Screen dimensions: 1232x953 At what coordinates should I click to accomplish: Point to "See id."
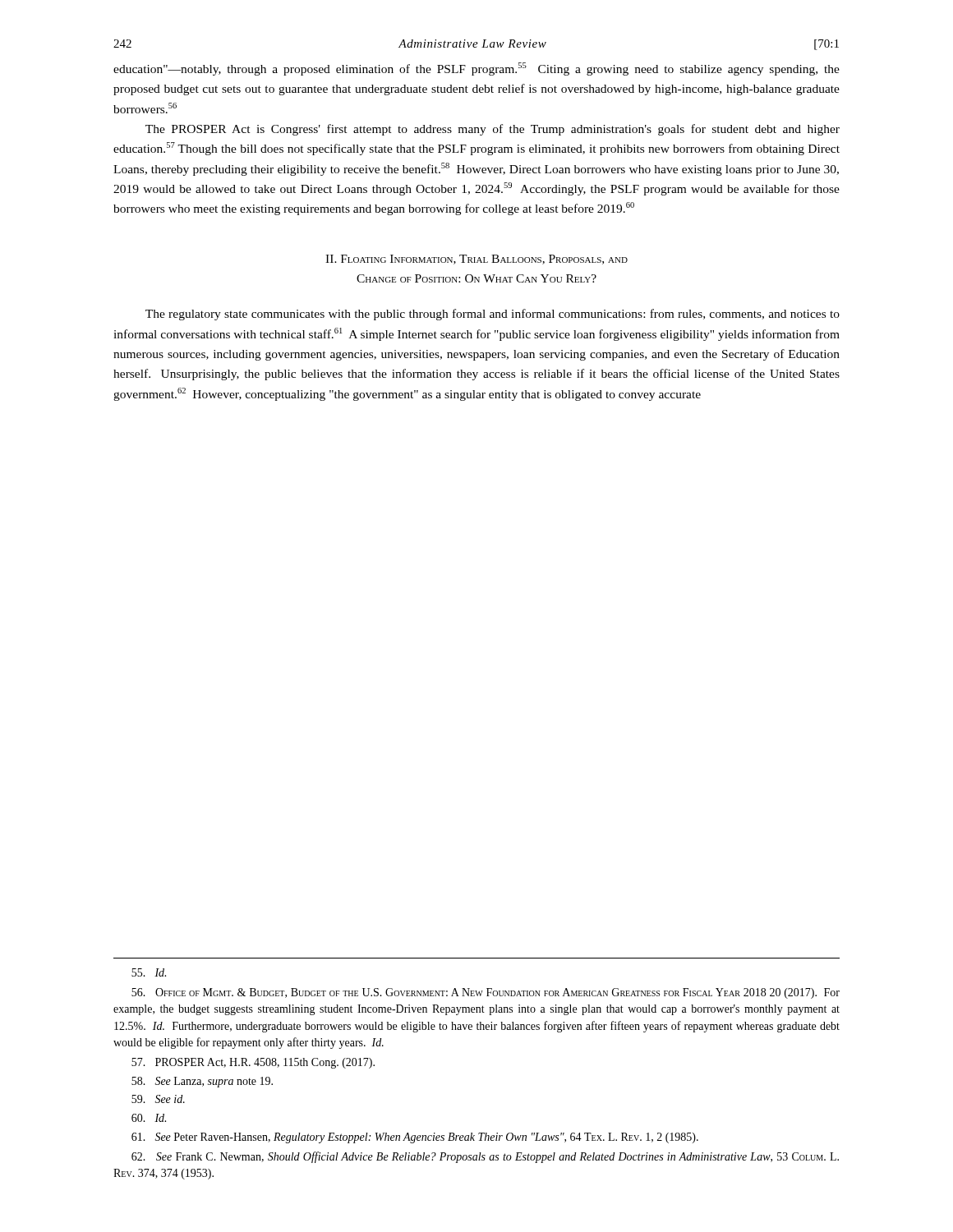coord(149,1100)
